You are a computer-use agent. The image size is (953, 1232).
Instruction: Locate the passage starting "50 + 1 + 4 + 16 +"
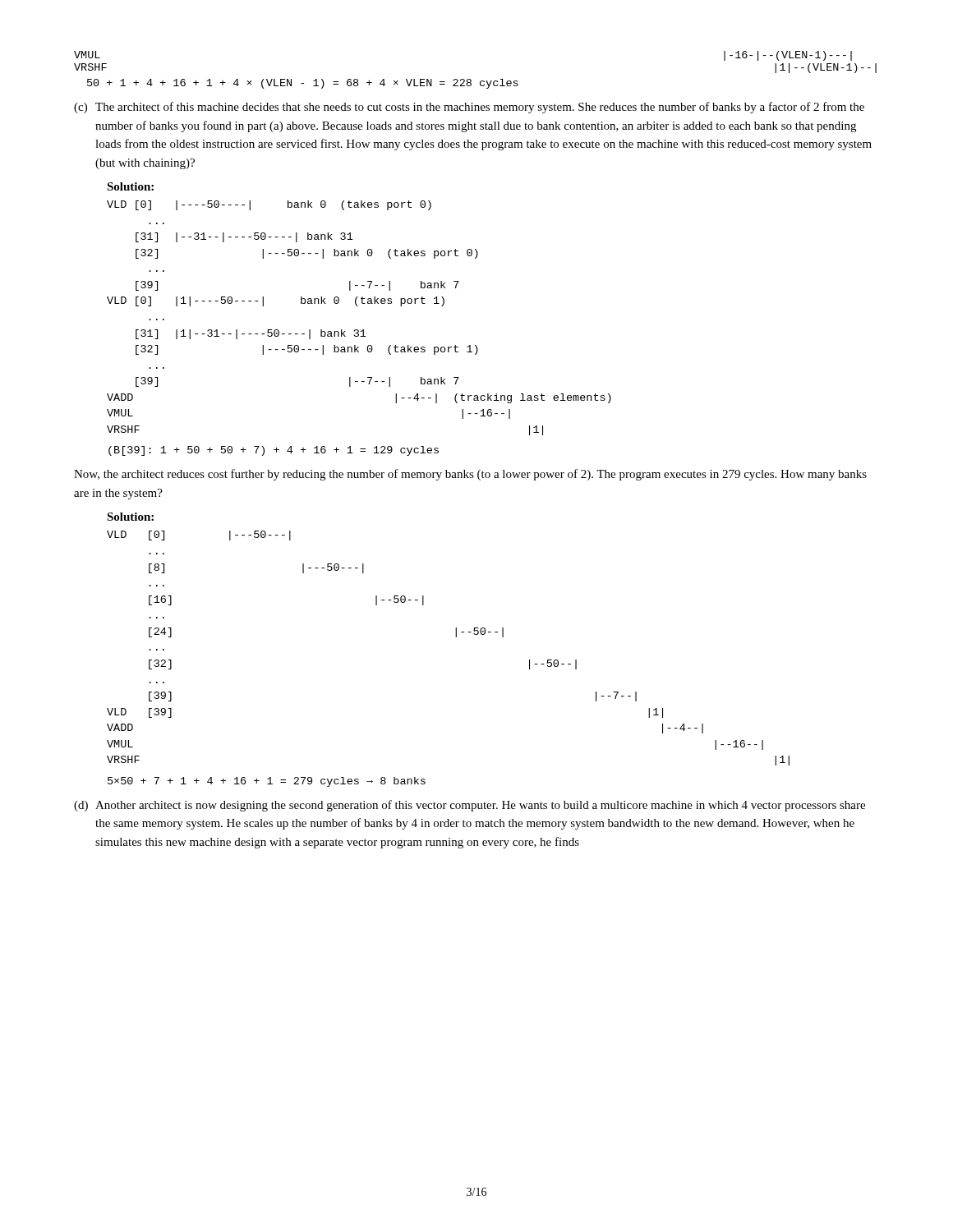[296, 83]
